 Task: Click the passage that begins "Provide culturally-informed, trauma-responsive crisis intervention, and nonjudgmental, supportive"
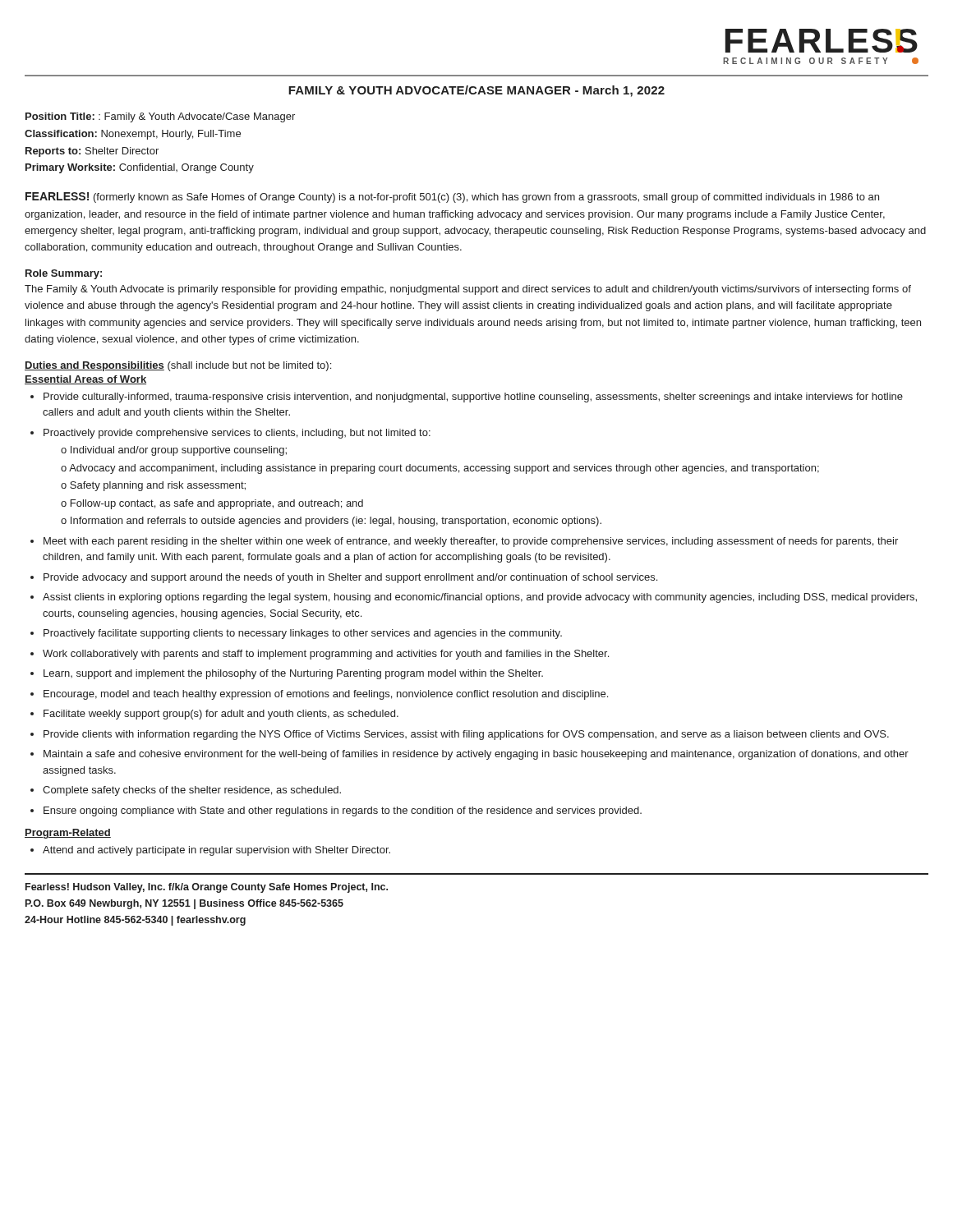pos(486,404)
